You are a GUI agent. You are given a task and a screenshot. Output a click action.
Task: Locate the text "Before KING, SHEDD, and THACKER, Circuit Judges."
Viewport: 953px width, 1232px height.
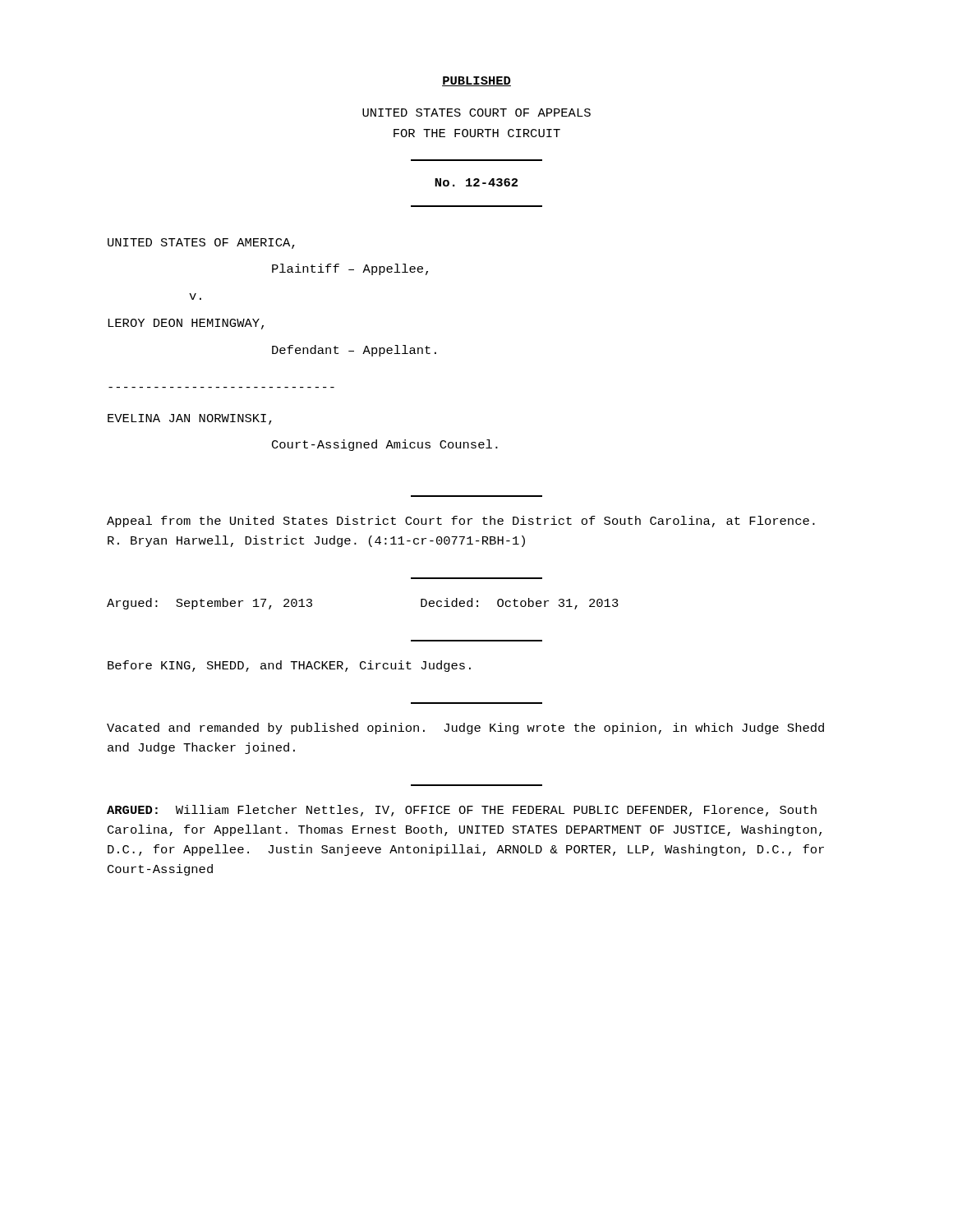(476, 666)
